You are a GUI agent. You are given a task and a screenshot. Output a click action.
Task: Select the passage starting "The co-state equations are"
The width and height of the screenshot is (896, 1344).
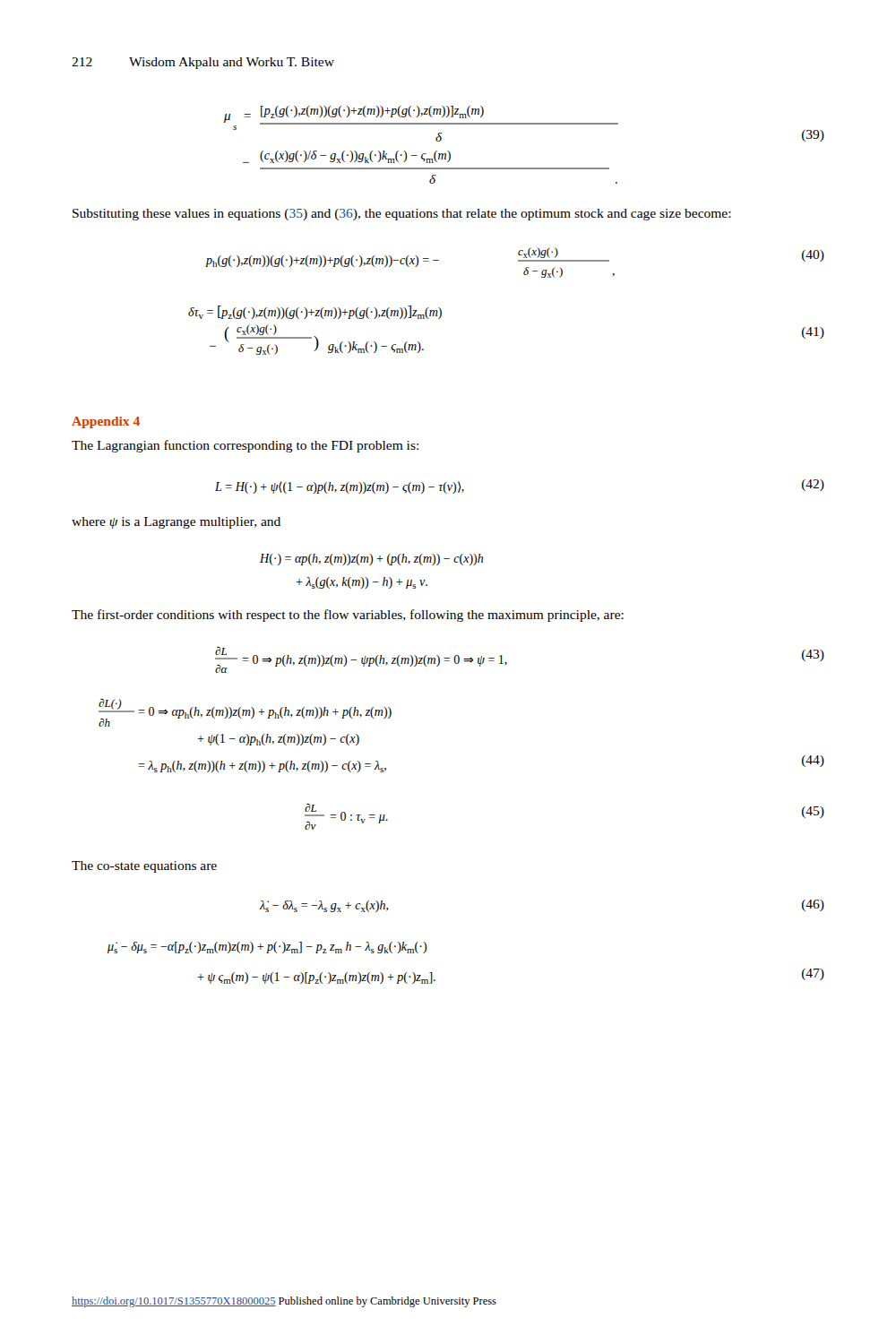[144, 865]
